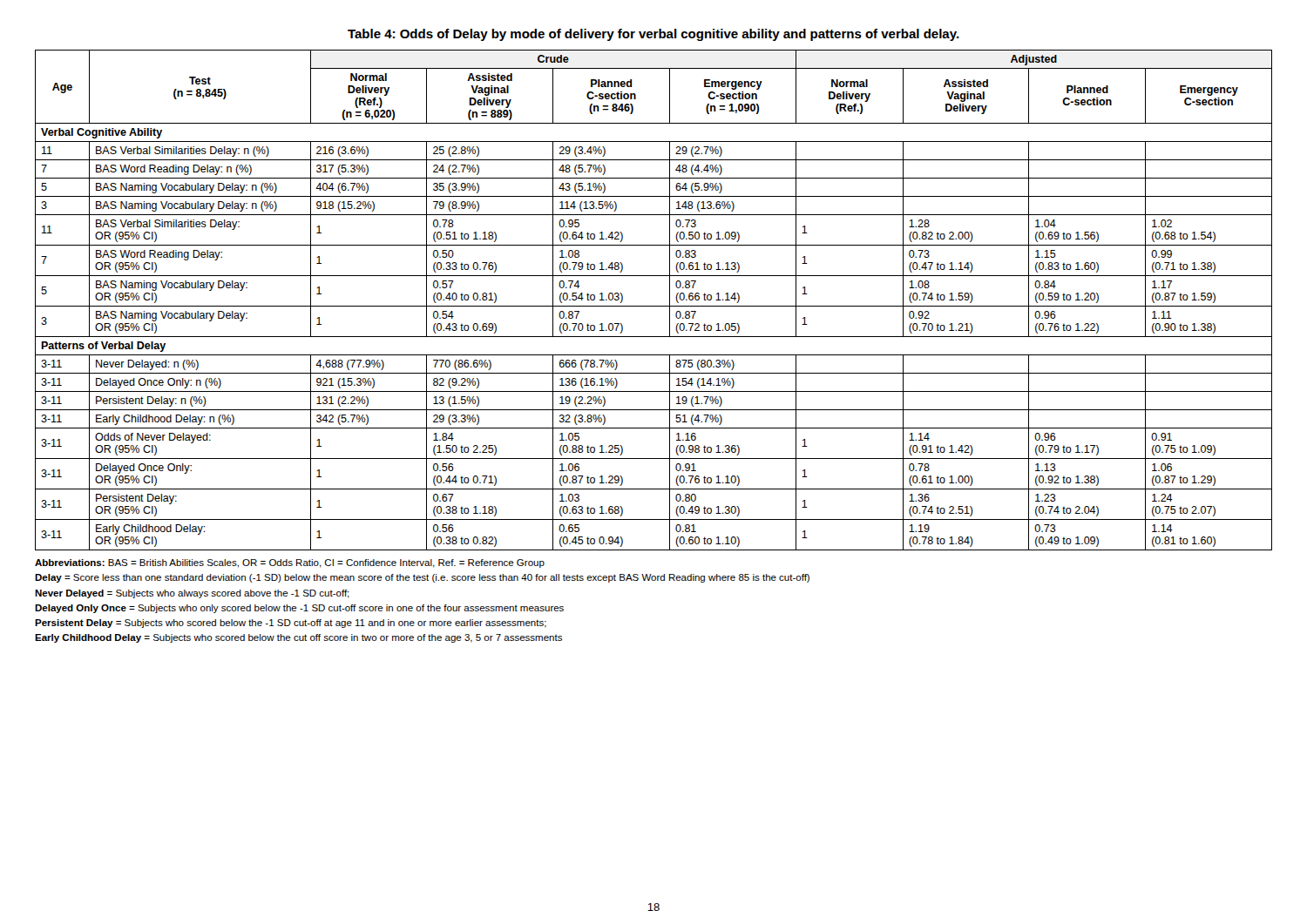The height and width of the screenshot is (924, 1307).
Task: Navigate to the block starting "Delayed Only Once = Subjects who only"
Action: tap(299, 608)
